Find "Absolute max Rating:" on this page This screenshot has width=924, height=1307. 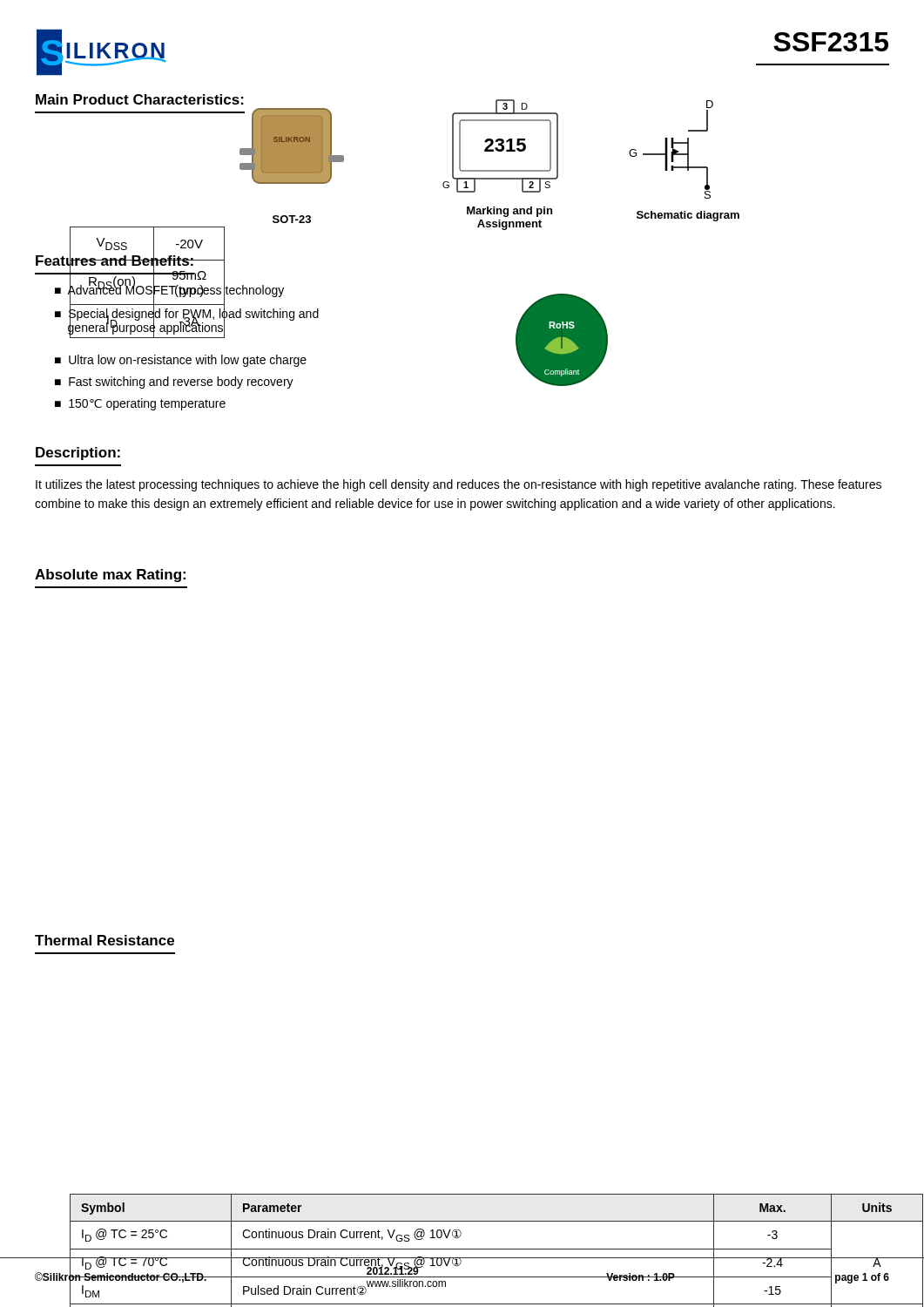111,575
